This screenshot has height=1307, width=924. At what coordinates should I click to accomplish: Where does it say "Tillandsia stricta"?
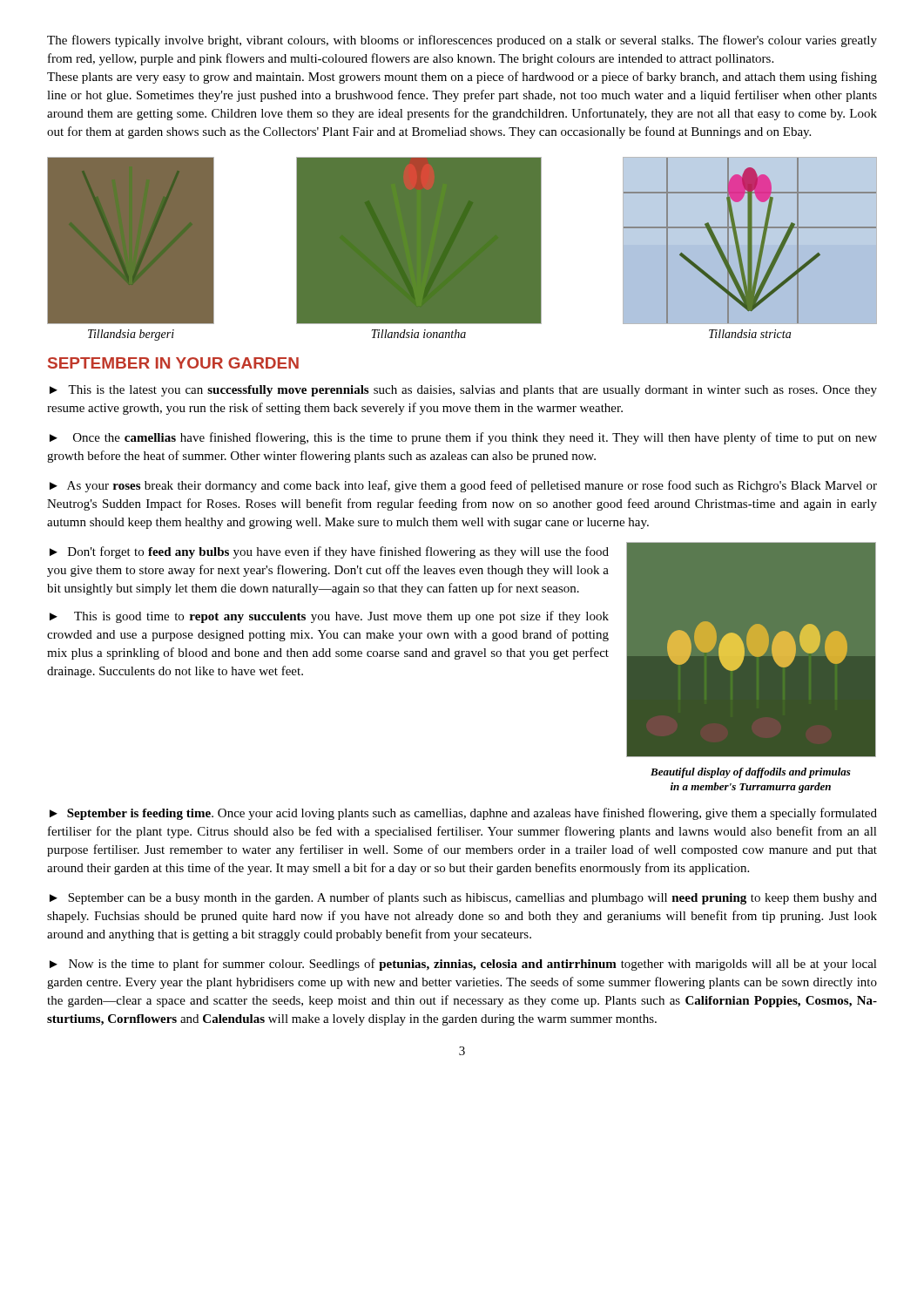pos(750,334)
